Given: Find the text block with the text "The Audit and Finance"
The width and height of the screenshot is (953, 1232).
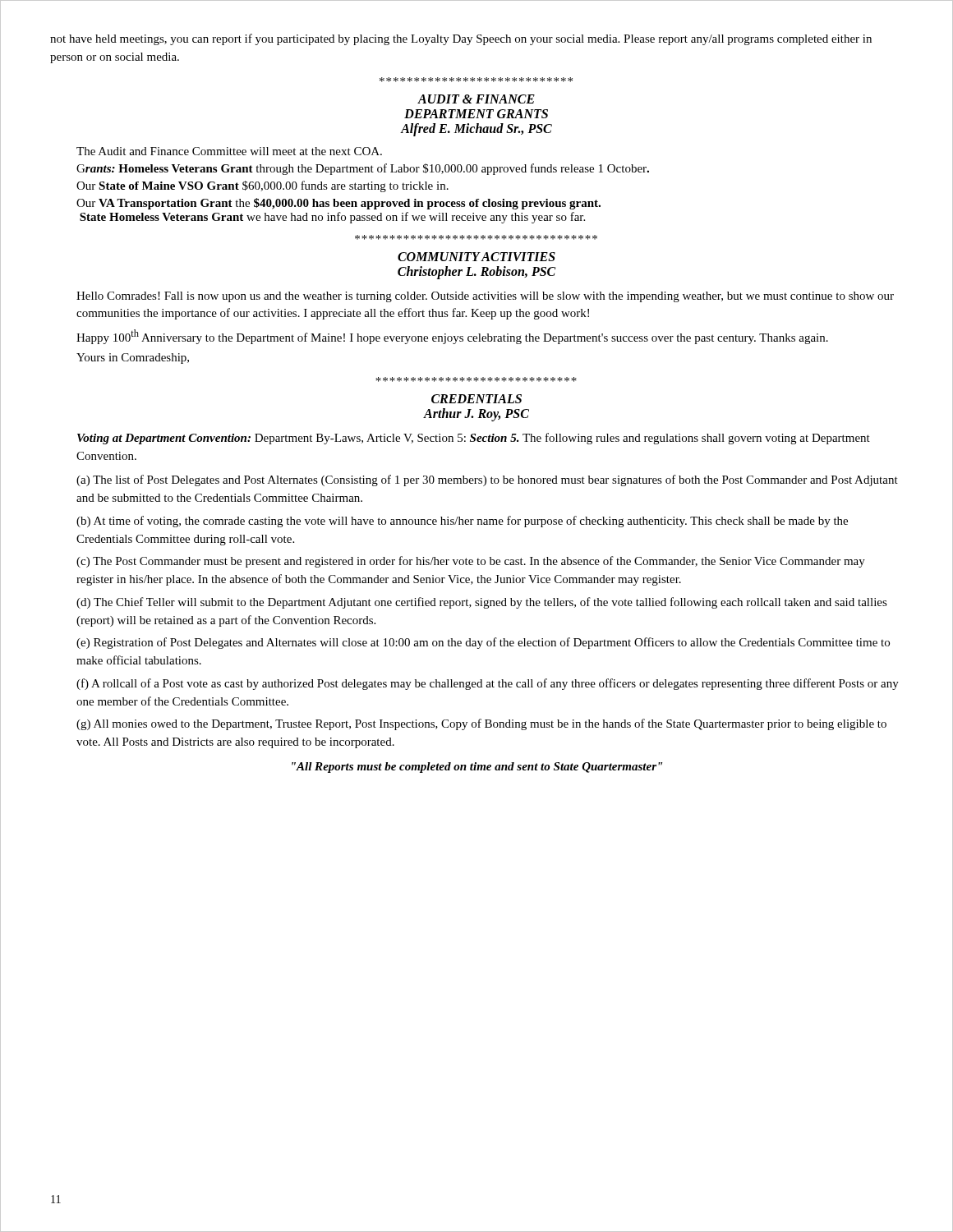Looking at the screenshot, I should (x=230, y=151).
